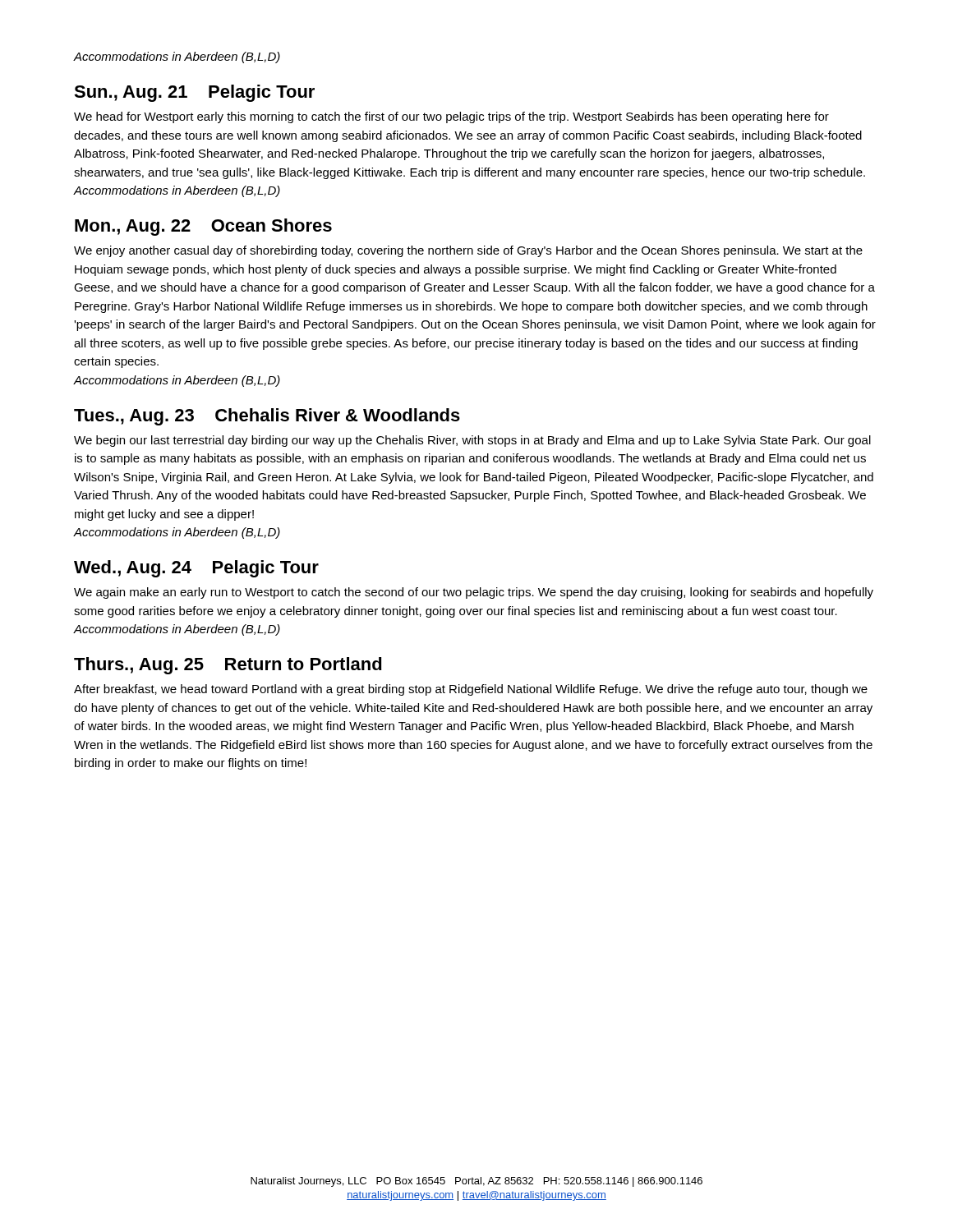Select the passage starting "Sun., Aug. 21 Pelagic Tour"
This screenshot has height=1232, width=953.
(x=194, y=92)
